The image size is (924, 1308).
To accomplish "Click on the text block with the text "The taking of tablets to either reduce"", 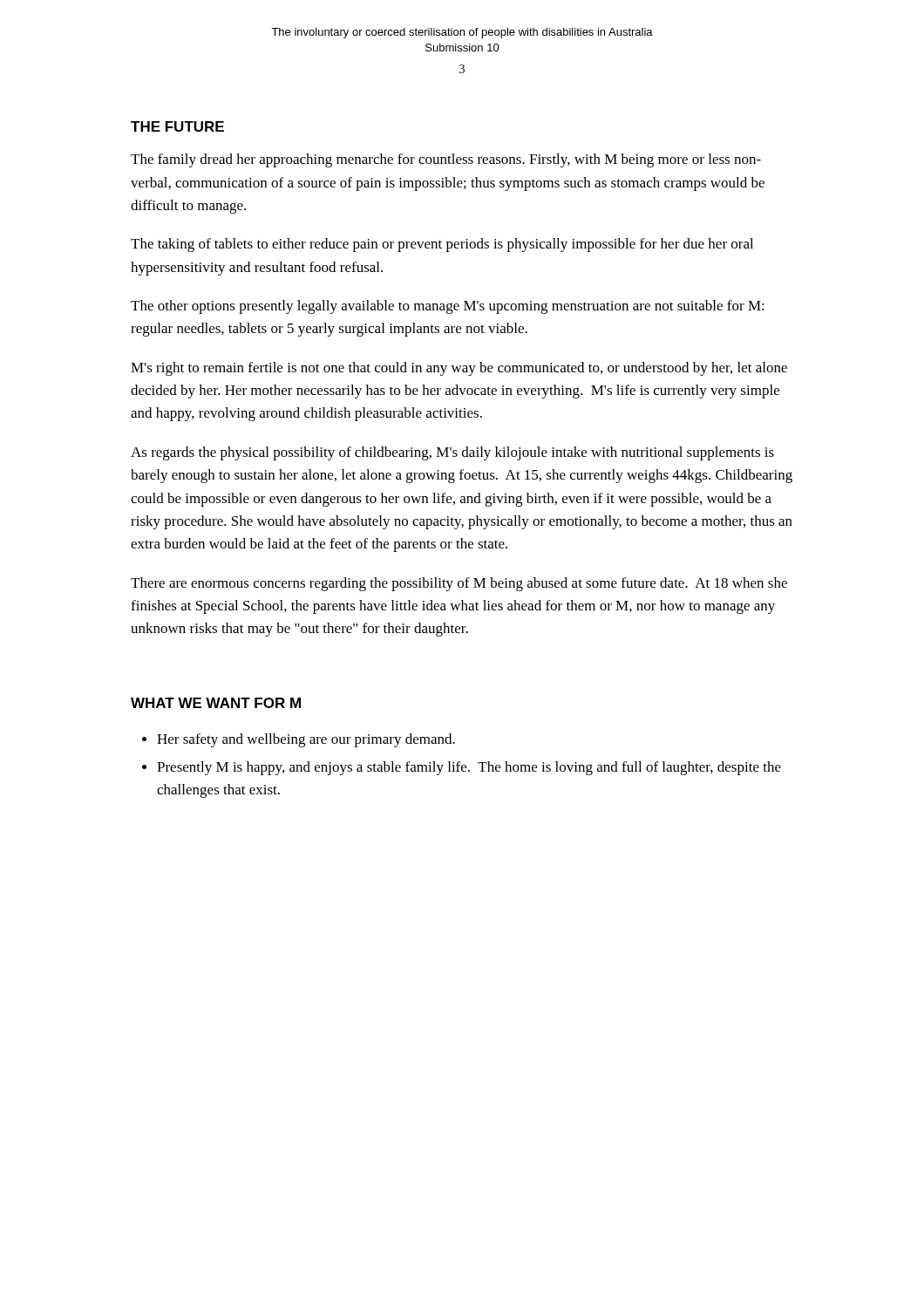I will tap(442, 256).
